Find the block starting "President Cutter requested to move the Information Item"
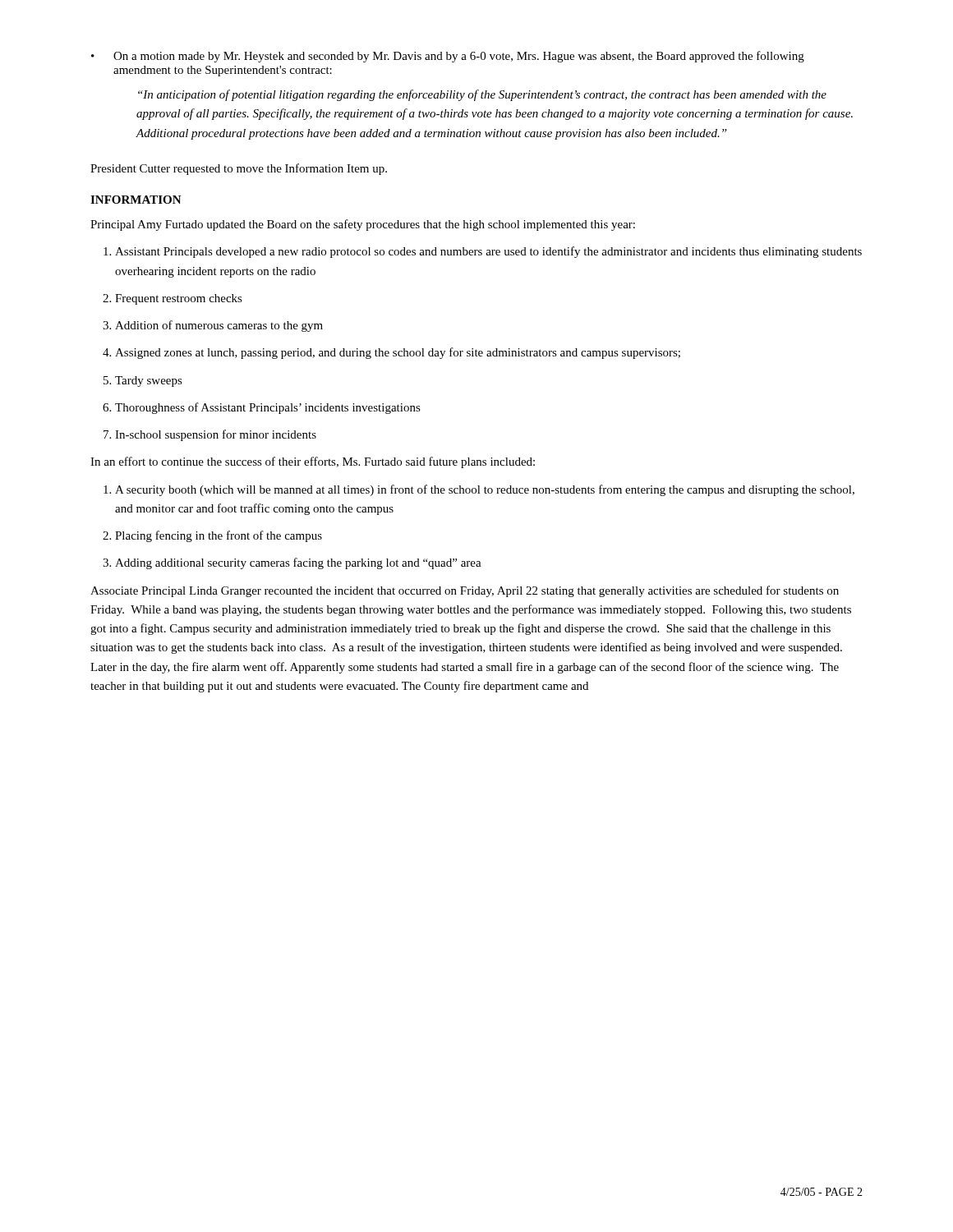953x1232 pixels. tap(239, 168)
